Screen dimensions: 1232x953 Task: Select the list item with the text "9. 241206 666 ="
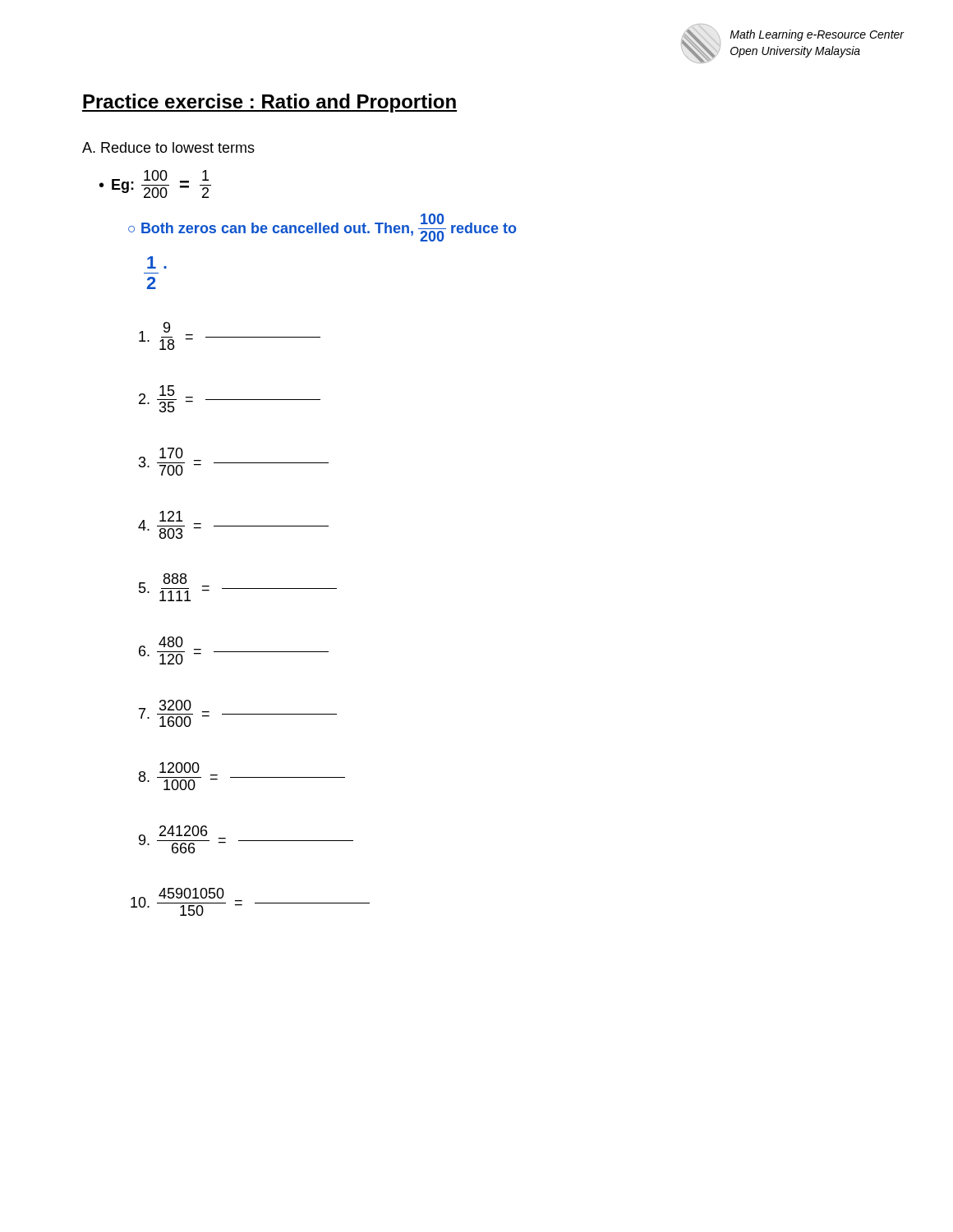click(x=240, y=840)
